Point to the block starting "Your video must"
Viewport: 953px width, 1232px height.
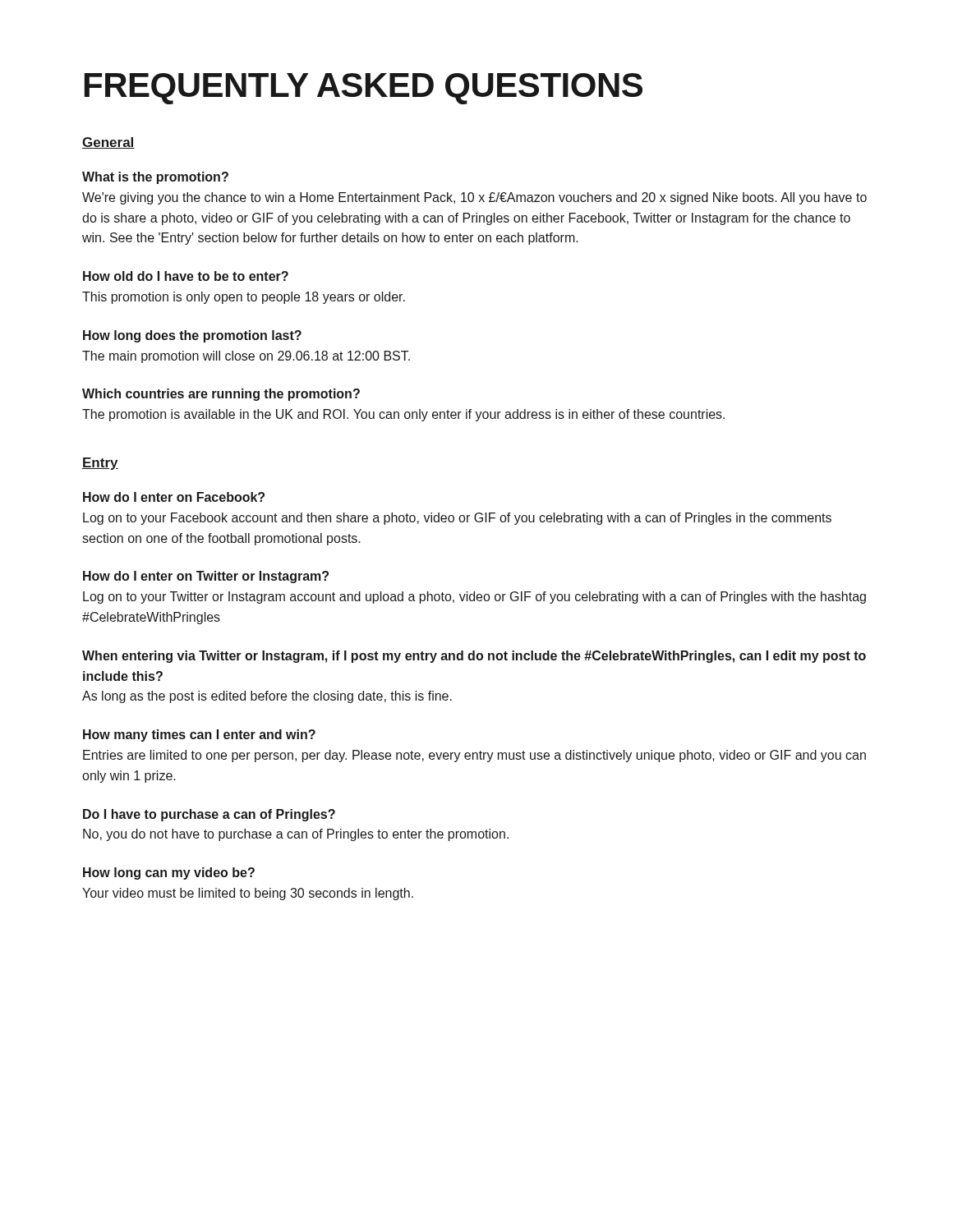[x=248, y=893]
